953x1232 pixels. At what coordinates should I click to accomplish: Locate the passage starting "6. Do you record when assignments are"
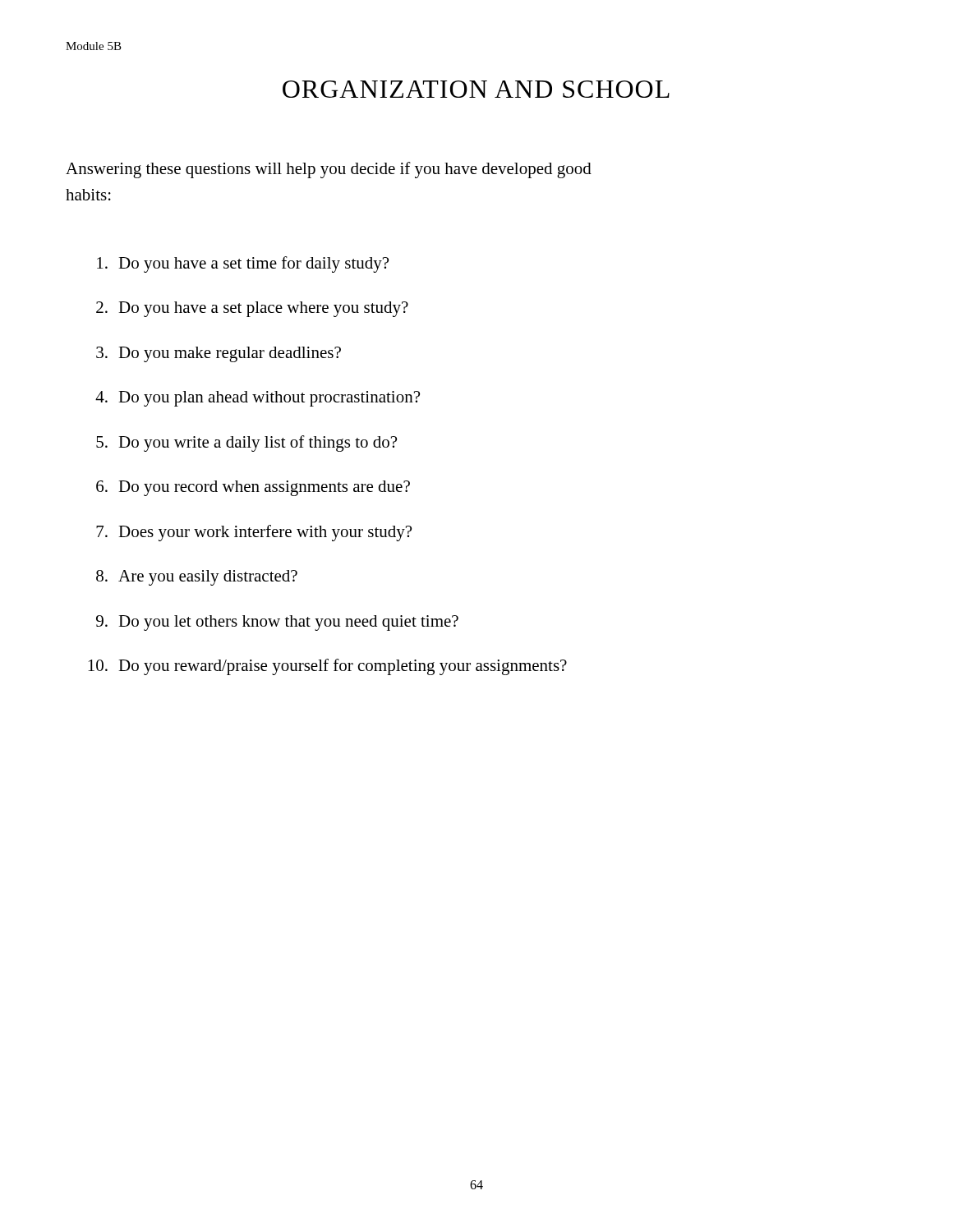(238, 487)
